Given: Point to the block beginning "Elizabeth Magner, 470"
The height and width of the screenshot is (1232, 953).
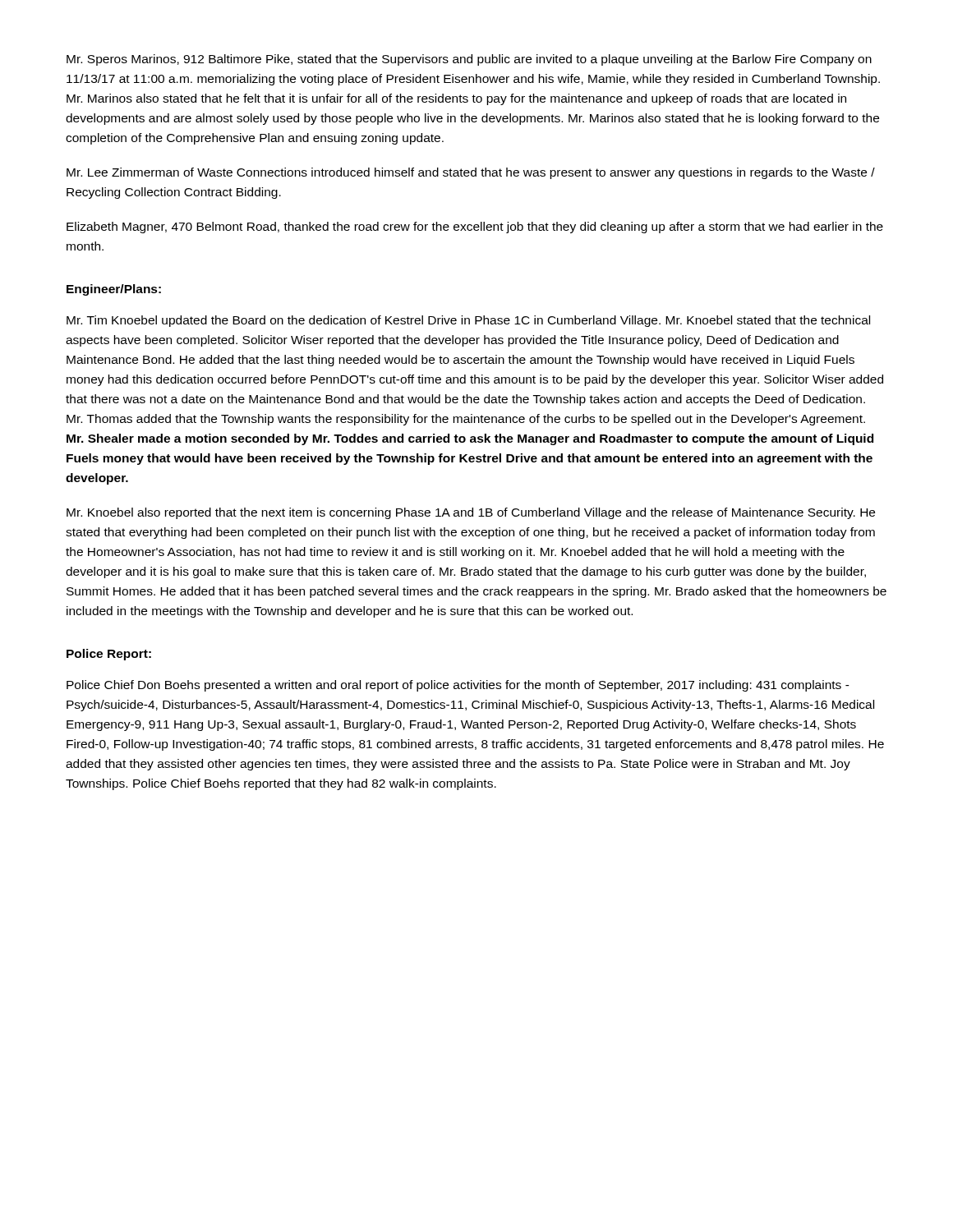Looking at the screenshot, I should tap(475, 236).
